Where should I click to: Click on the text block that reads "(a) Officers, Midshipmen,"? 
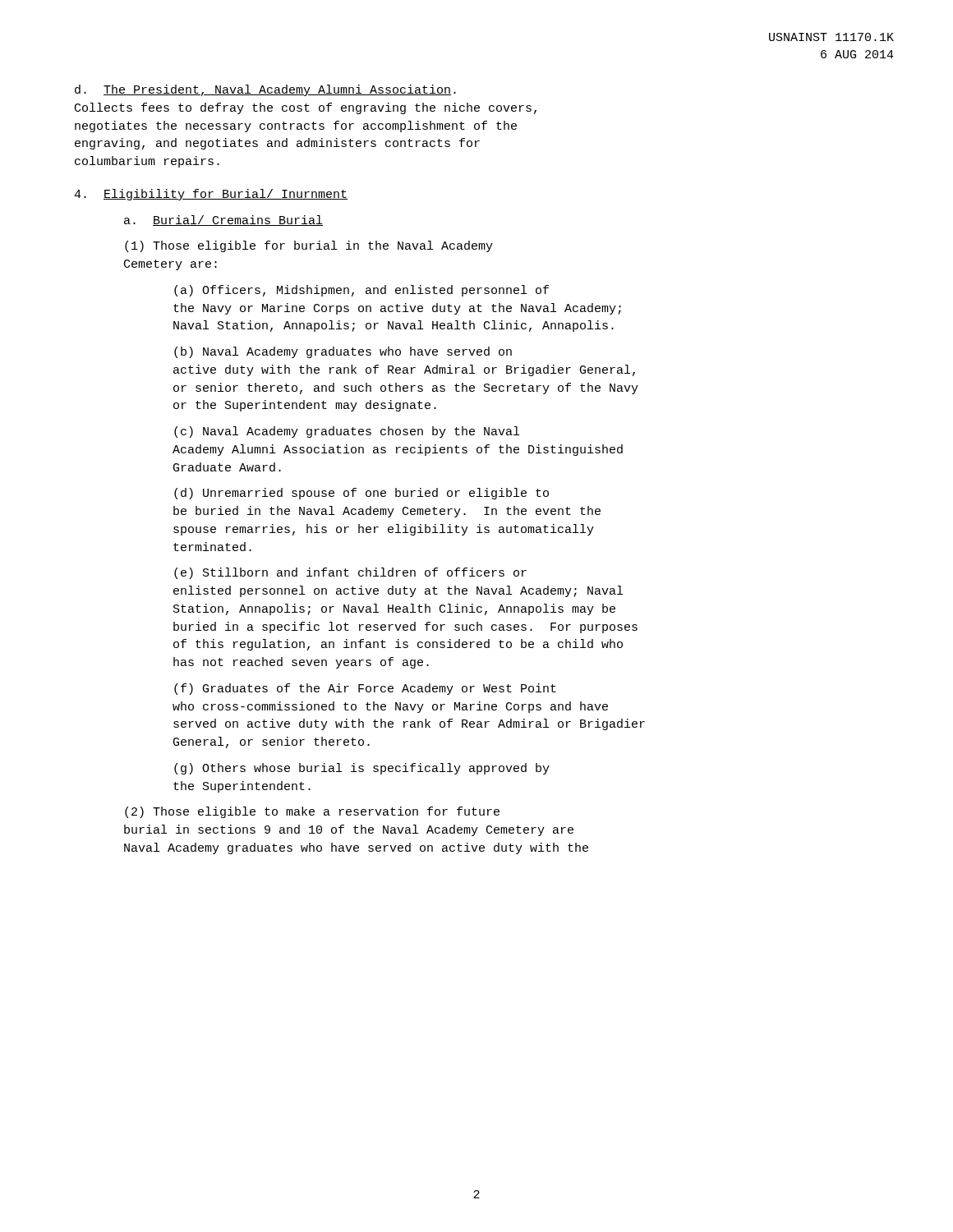398,309
